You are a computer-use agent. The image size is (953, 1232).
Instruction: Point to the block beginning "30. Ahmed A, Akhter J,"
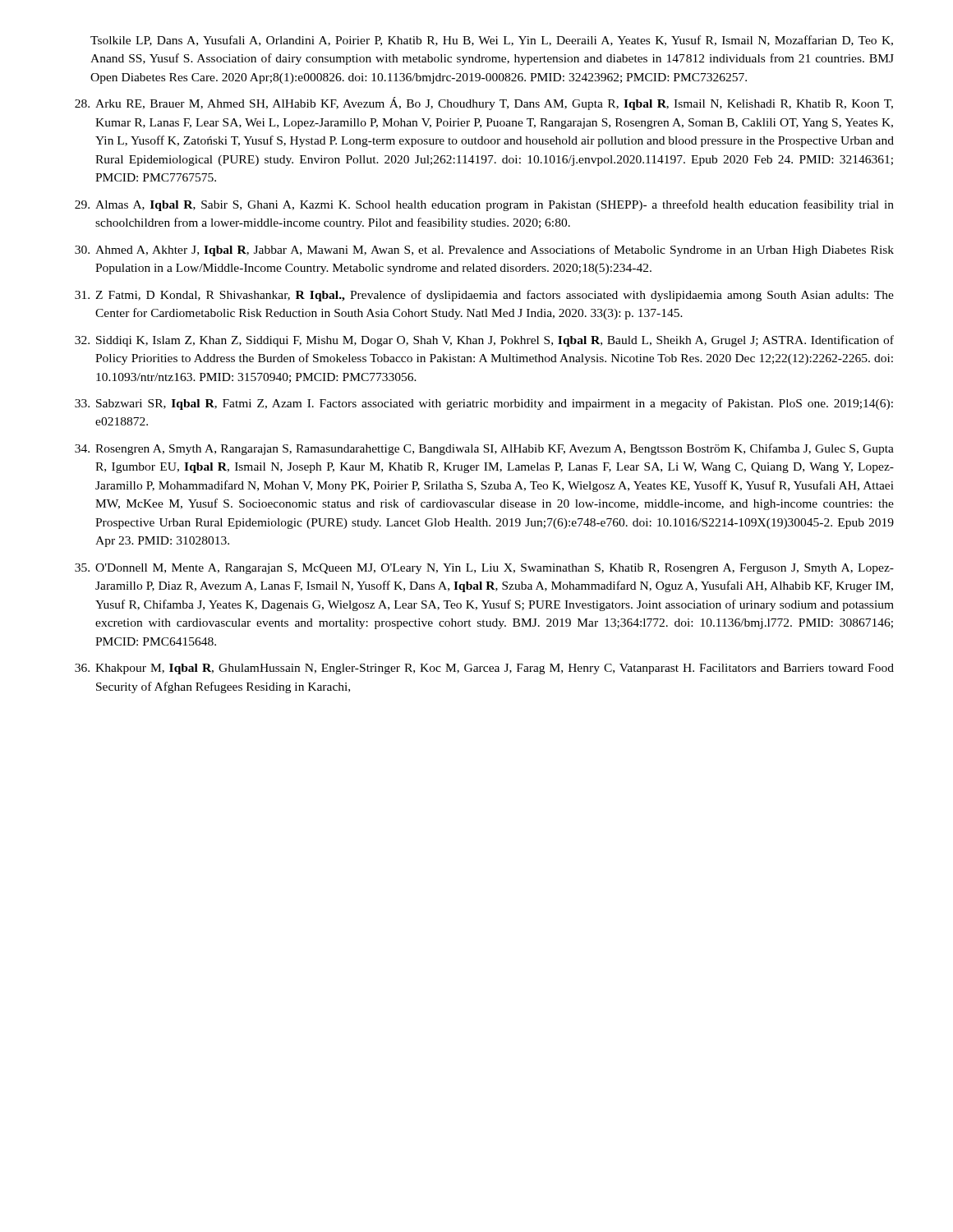[x=476, y=259]
